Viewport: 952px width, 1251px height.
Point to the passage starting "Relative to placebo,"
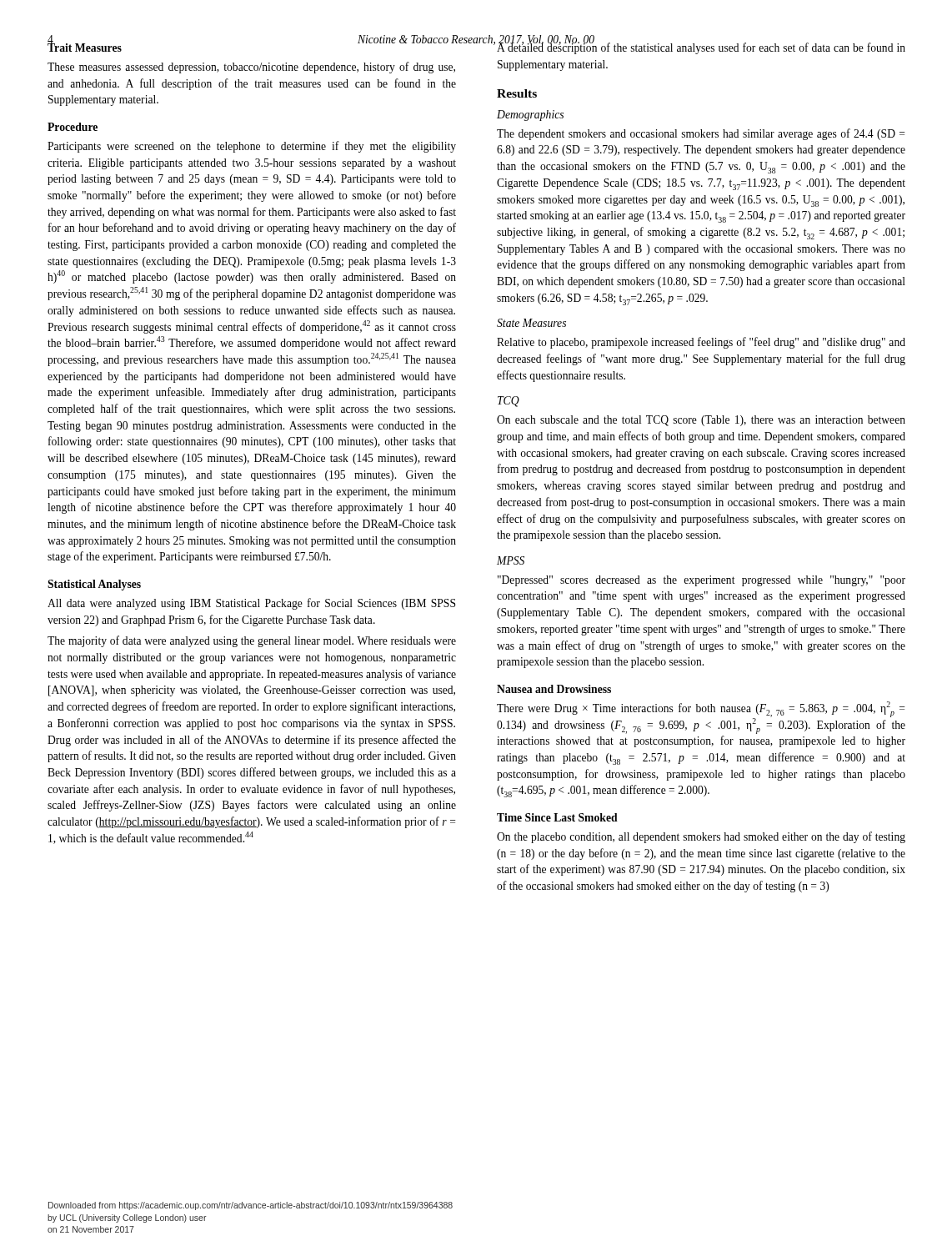[701, 359]
